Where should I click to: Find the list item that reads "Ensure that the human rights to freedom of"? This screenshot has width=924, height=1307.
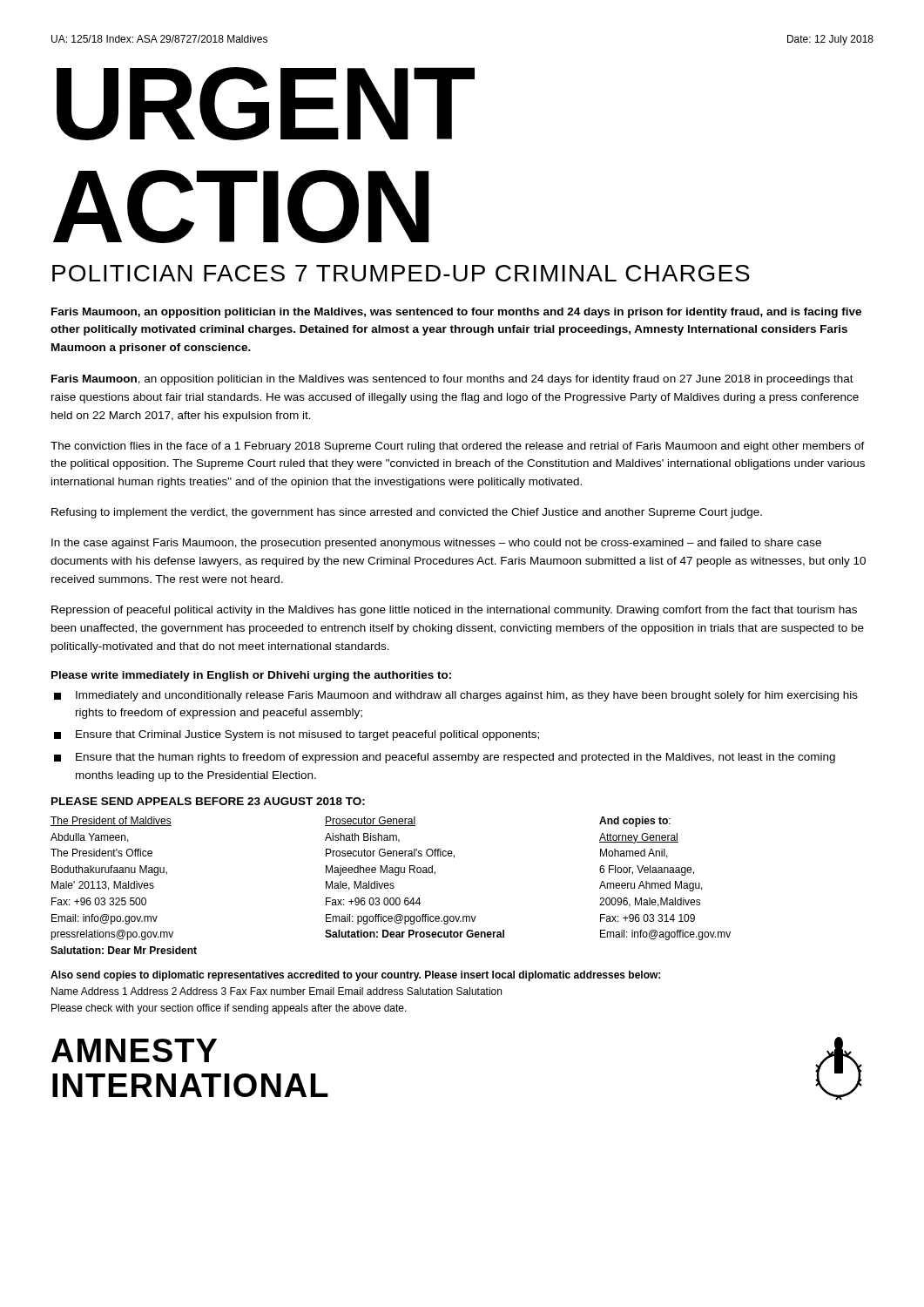462,767
